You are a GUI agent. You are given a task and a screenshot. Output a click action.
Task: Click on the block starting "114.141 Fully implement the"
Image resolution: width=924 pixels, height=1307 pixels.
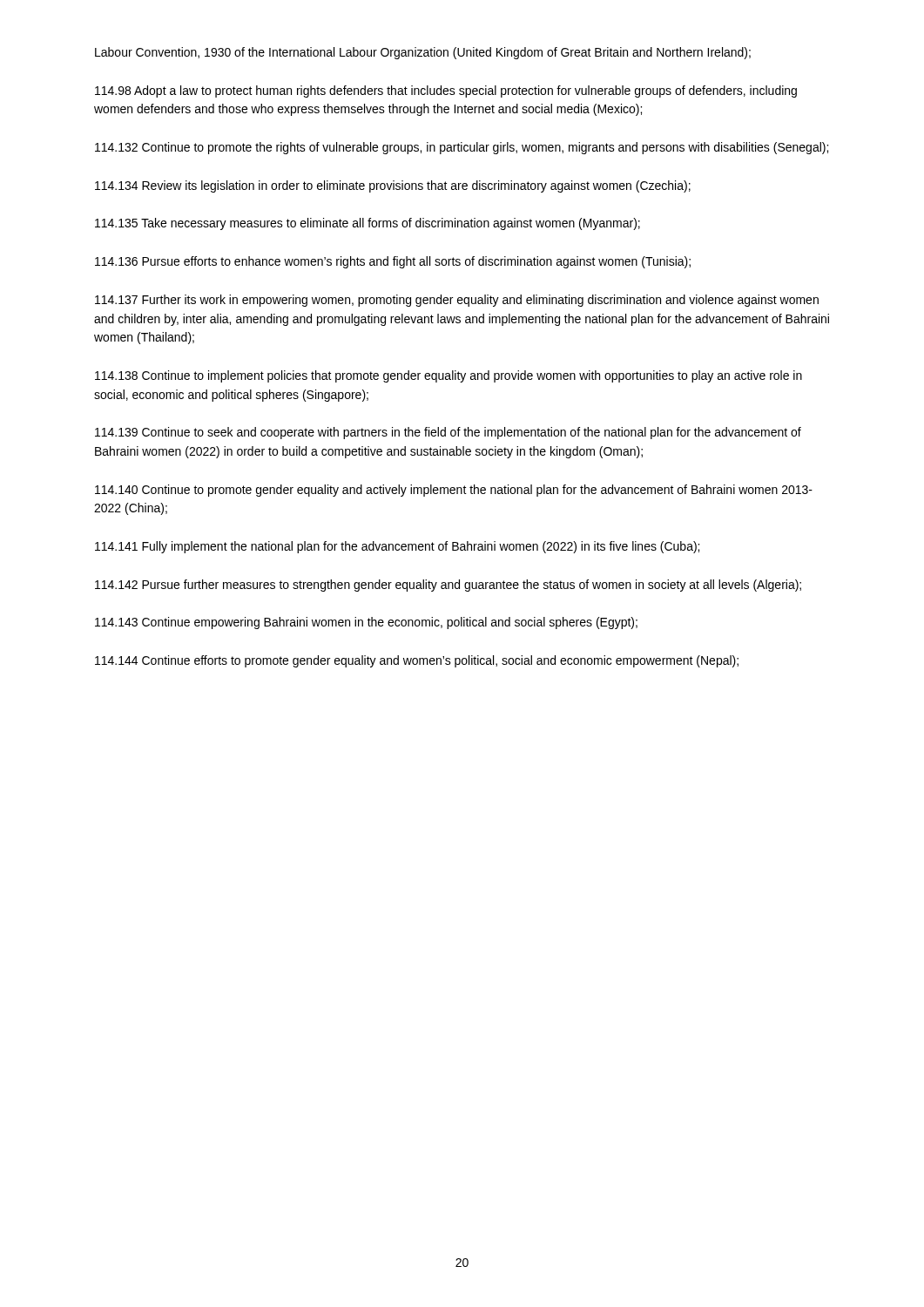click(x=397, y=546)
